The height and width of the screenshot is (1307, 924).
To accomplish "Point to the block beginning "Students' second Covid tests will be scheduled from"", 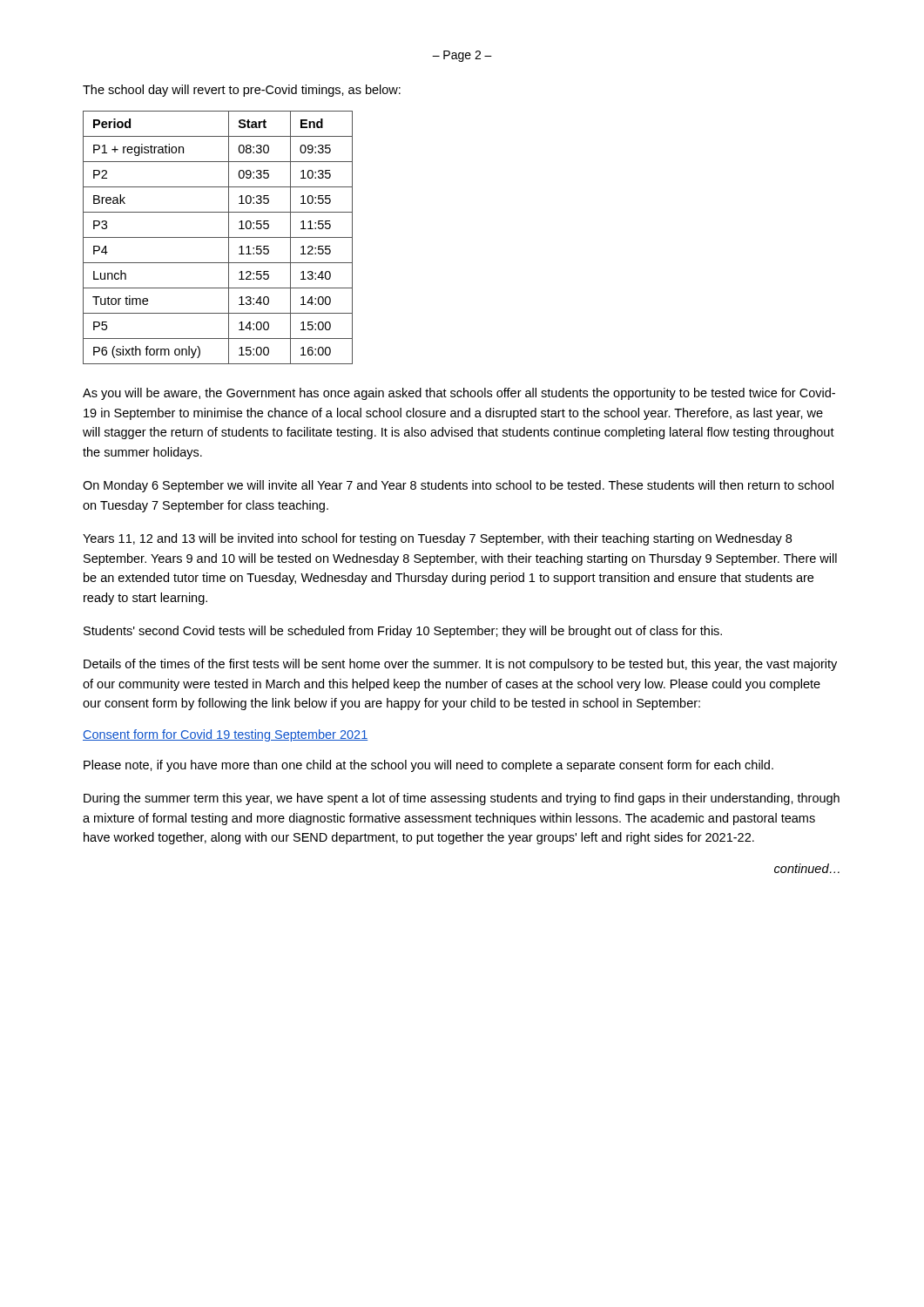I will 403,631.
